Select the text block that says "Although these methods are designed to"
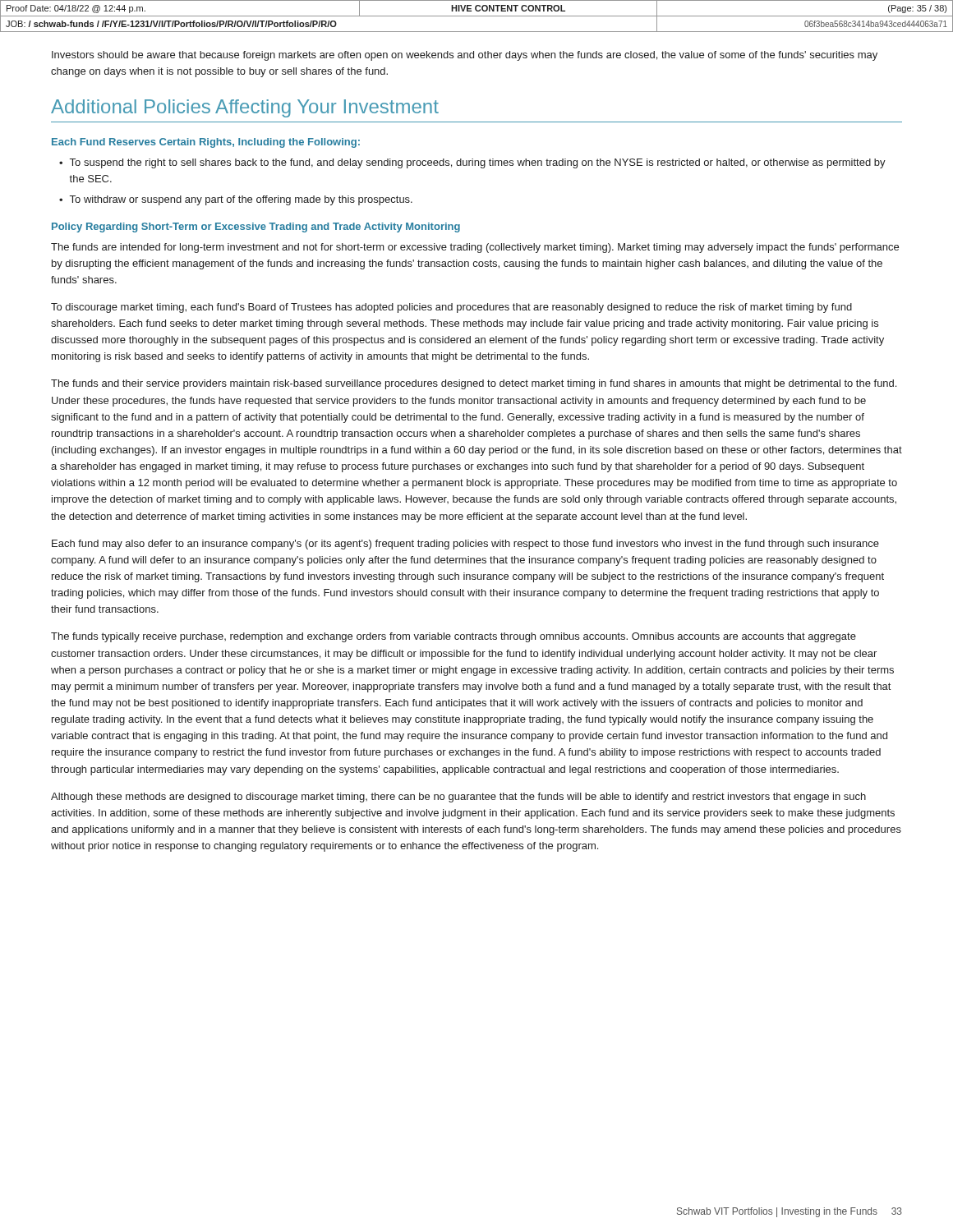The width and height of the screenshot is (953, 1232). pos(476,821)
